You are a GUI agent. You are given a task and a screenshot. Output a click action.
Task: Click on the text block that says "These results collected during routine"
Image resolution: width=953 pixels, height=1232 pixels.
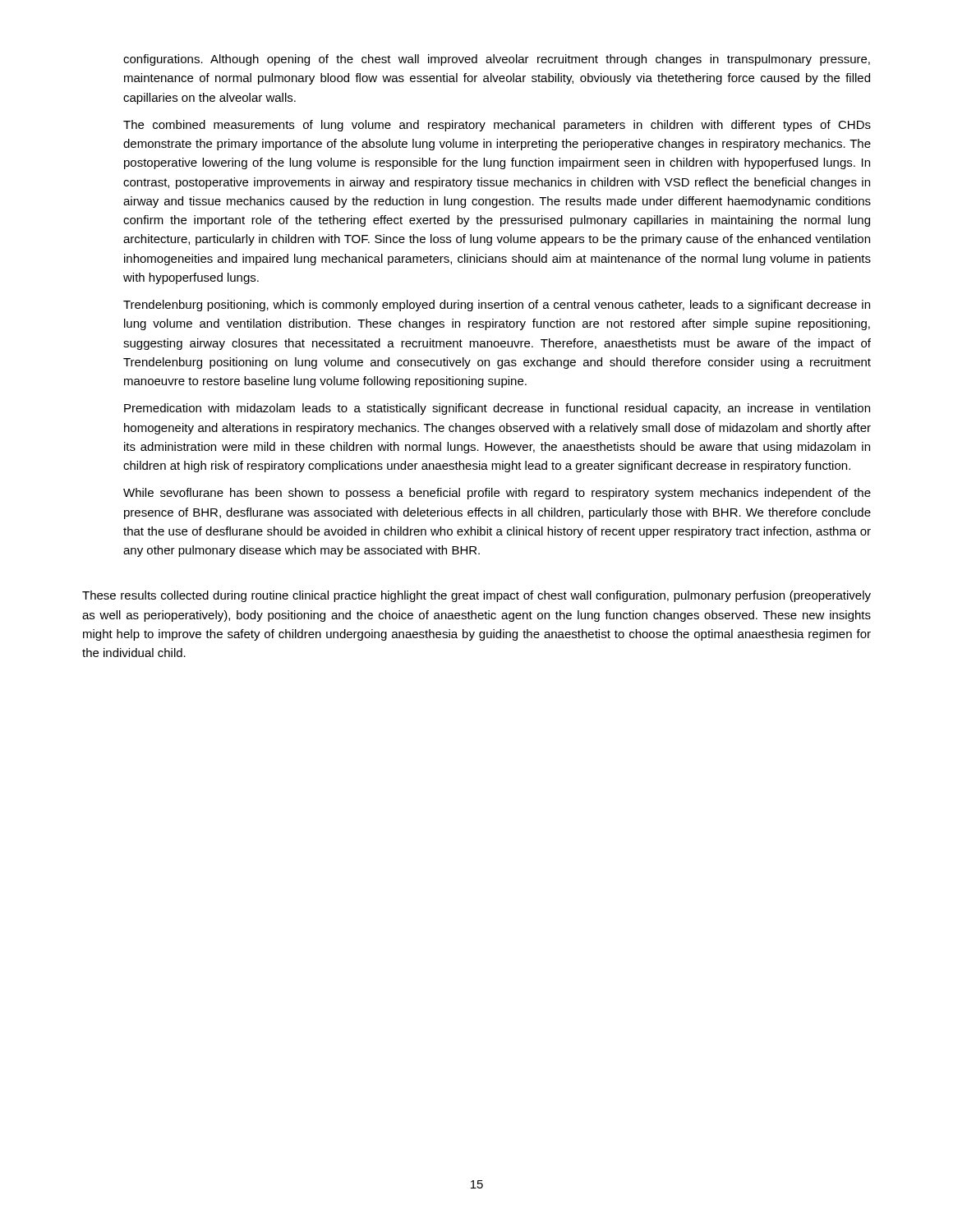(x=476, y=624)
